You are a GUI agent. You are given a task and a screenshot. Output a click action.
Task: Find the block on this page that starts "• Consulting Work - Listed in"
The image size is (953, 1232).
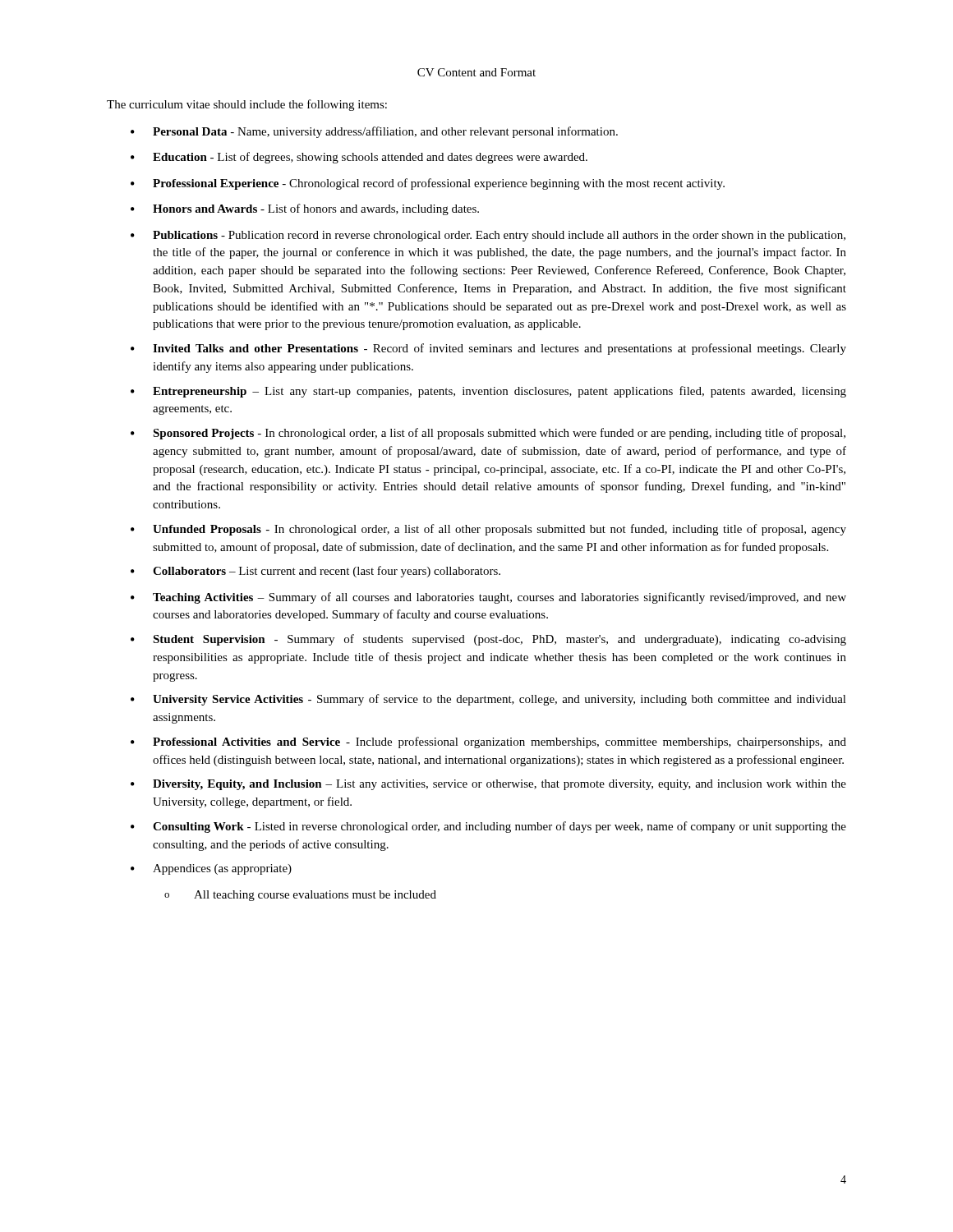click(488, 836)
